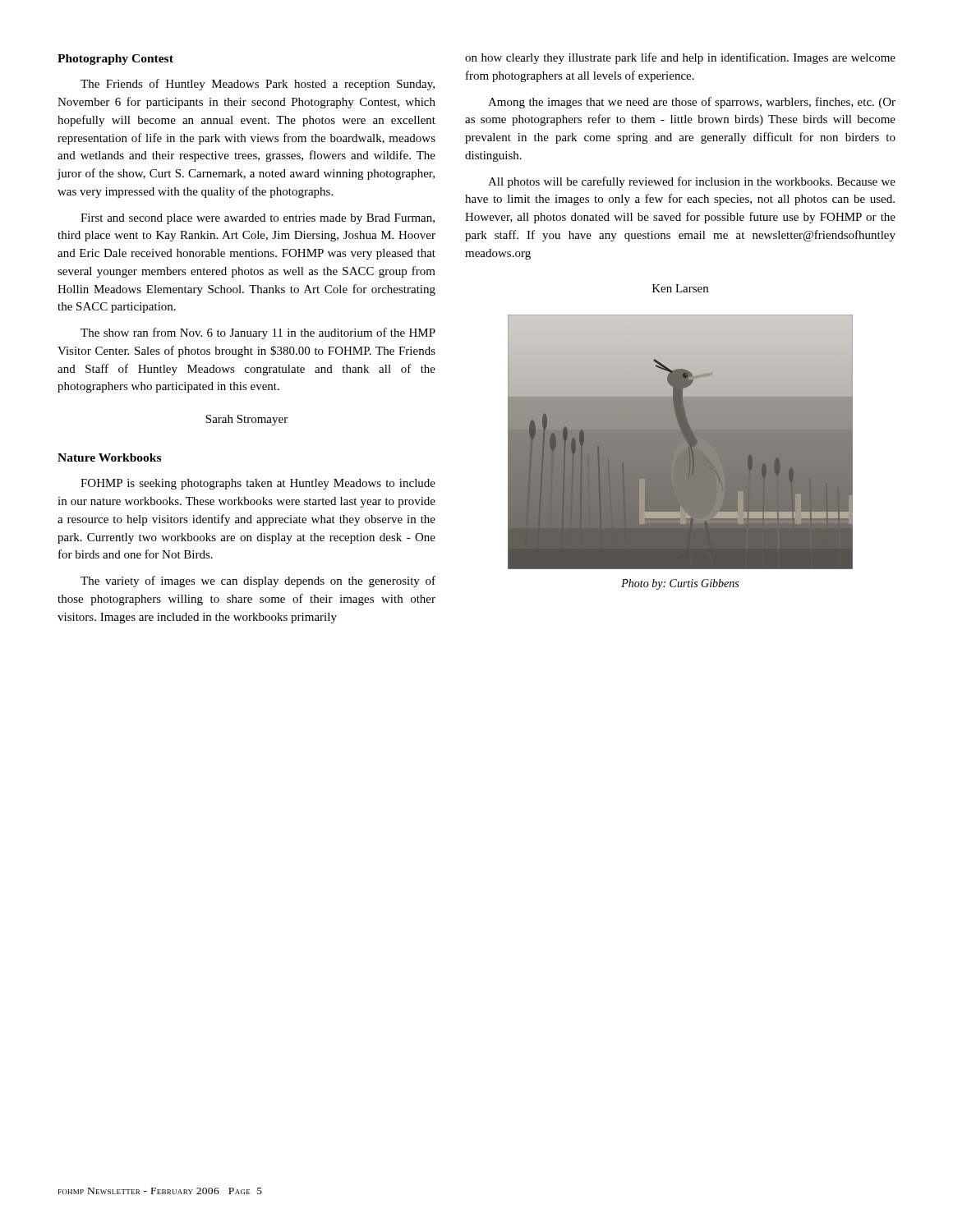The width and height of the screenshot is (953, 1232).
Task: Select the photo
Action: click(x=680, y=442)
